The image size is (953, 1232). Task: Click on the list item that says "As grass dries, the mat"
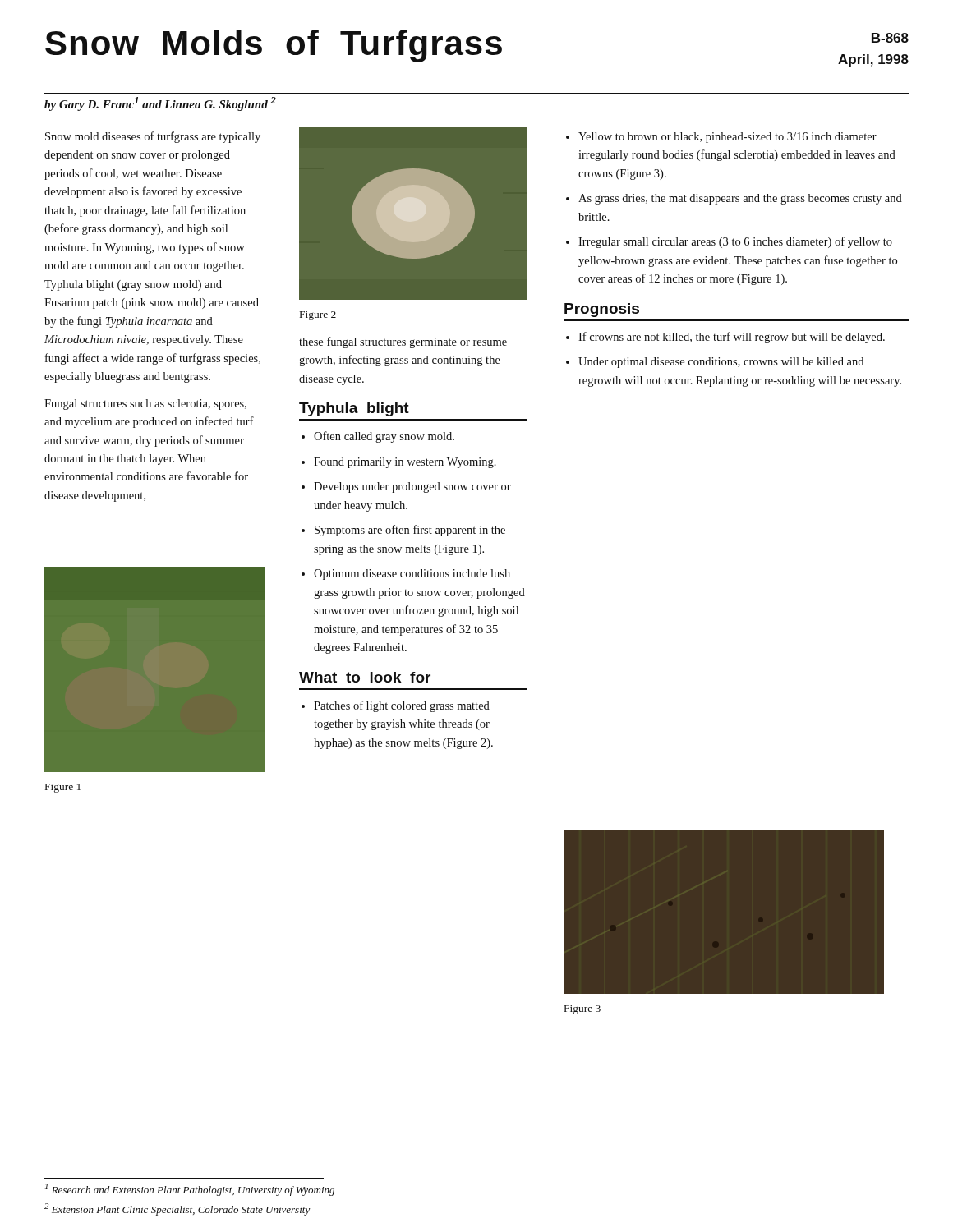[740, 207]
